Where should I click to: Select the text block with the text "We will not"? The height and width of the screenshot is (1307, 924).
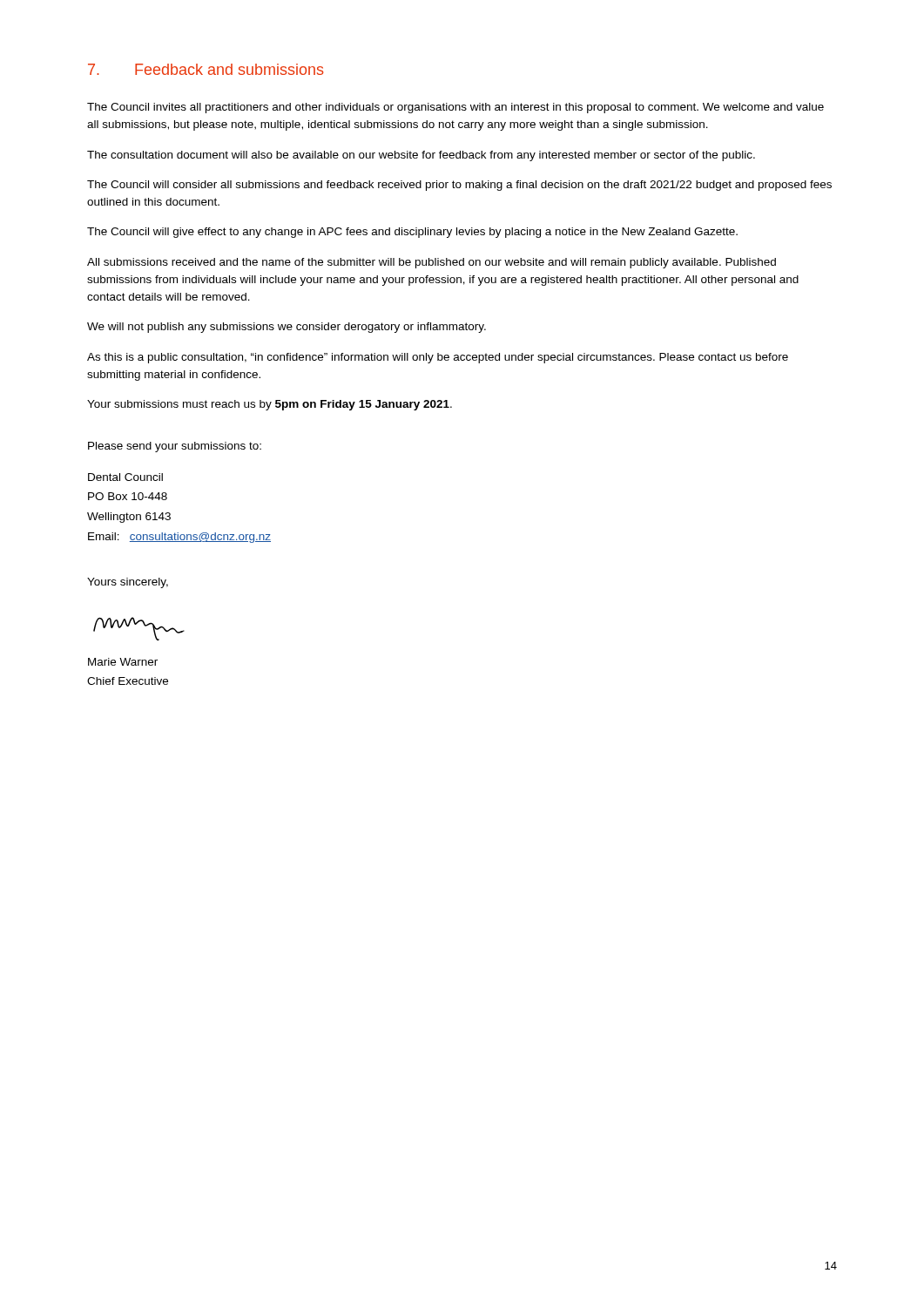[x=287, y=326]
